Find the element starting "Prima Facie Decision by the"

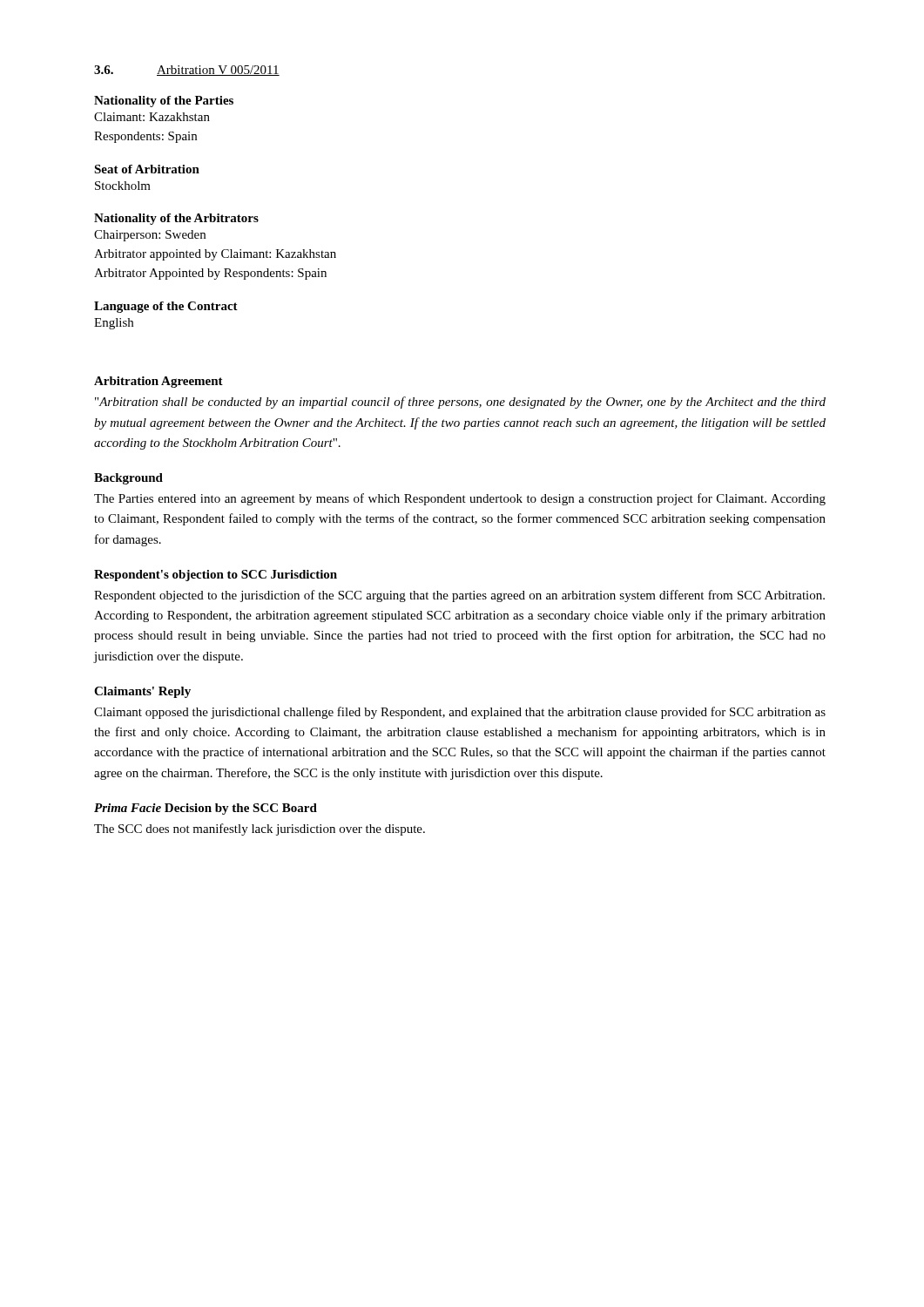click(x=205, y=808)
